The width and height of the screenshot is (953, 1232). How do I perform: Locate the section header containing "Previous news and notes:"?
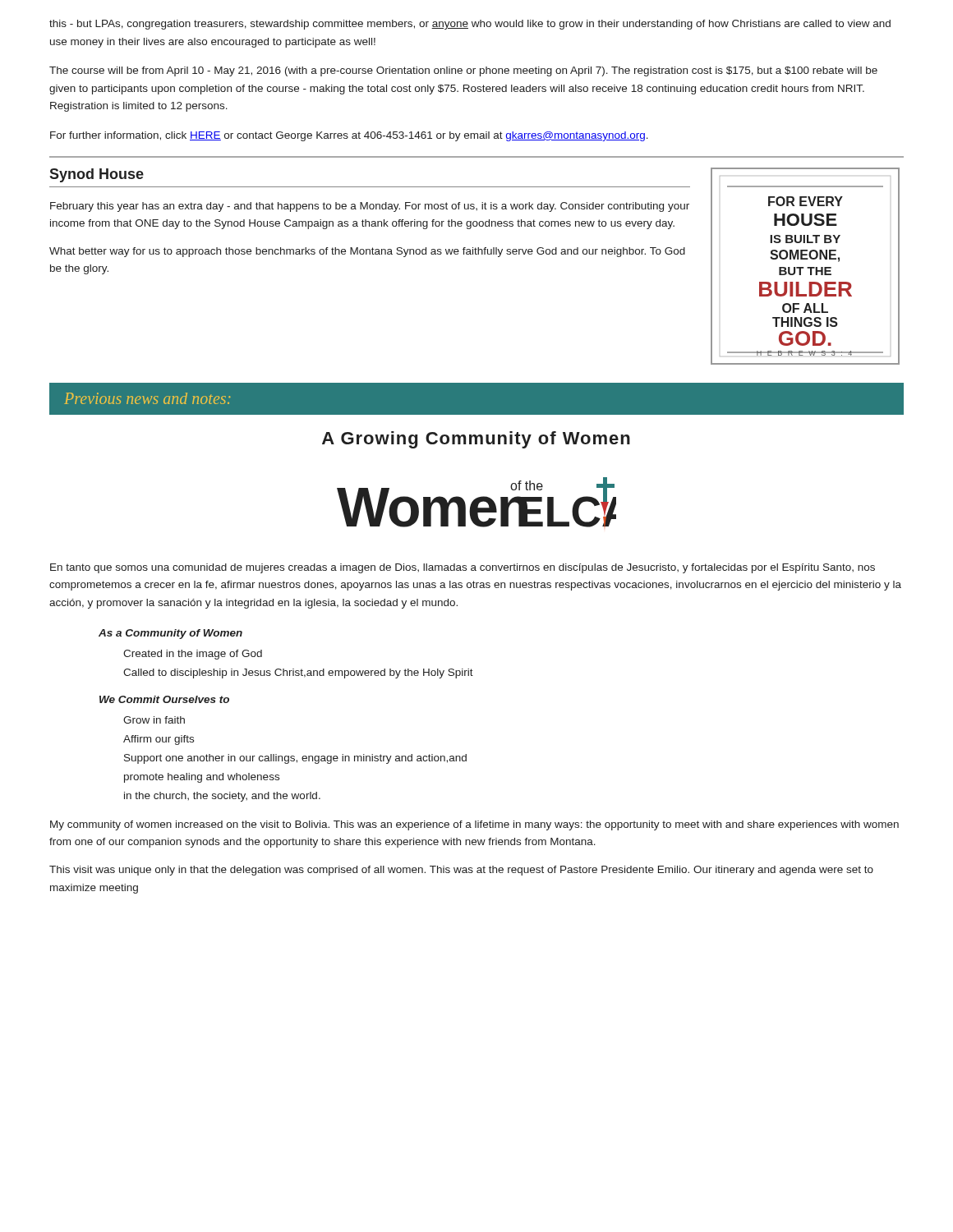click(x=476, y=398)
